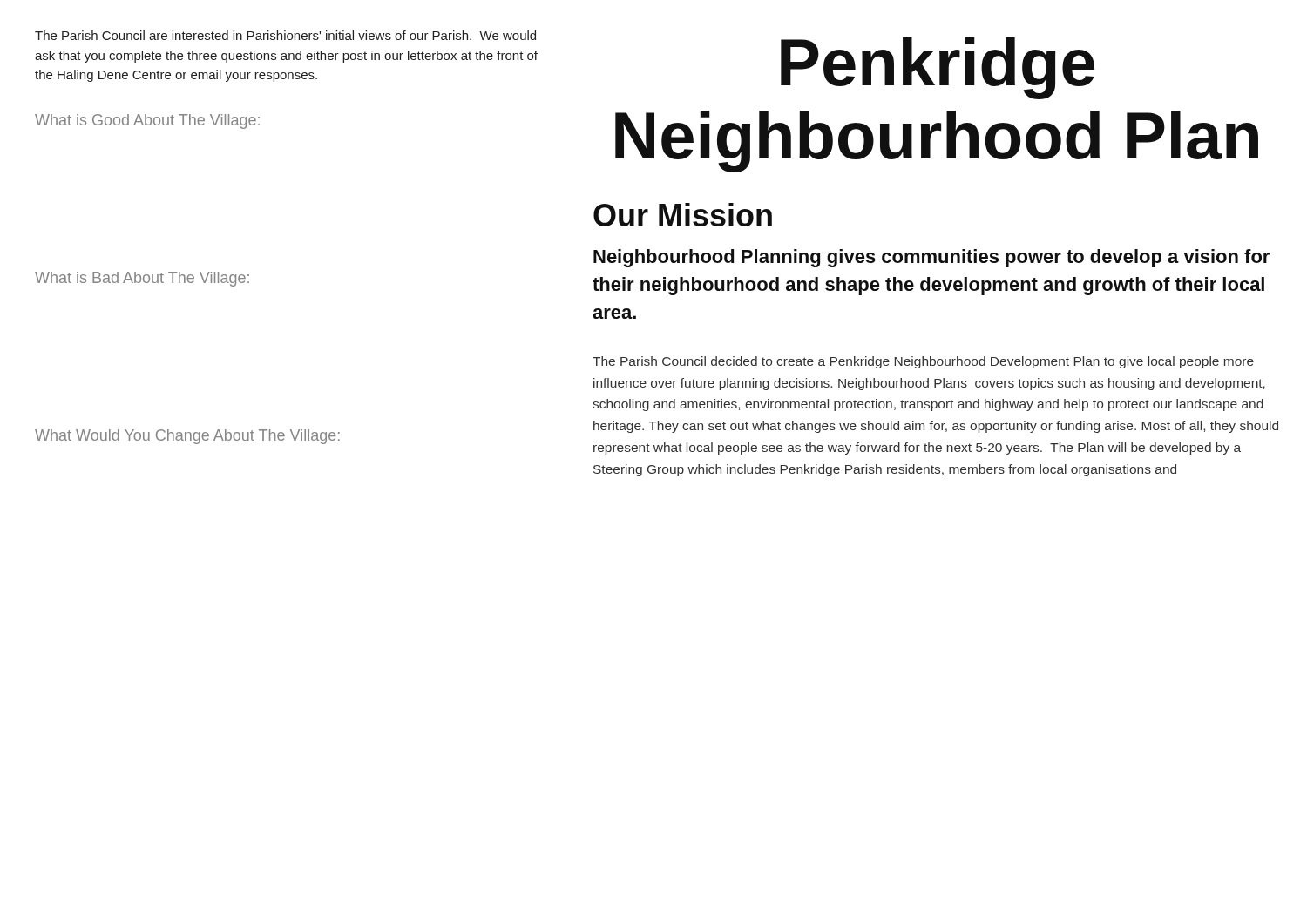Select the text block that reads "Neighbourhood Planning gives communities power to develop"

tap(931, 284)
